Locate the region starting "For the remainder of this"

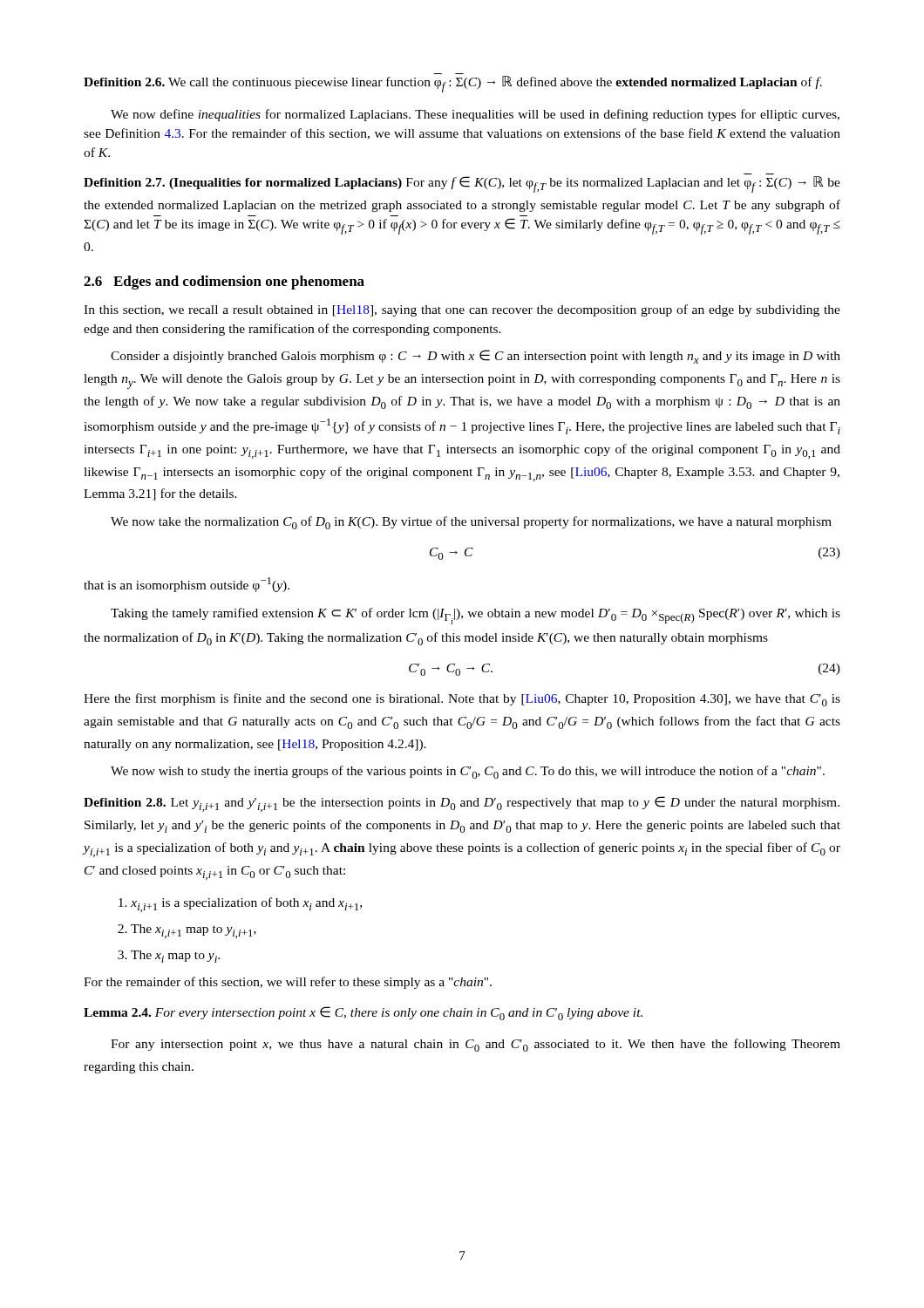click(462, 982)
